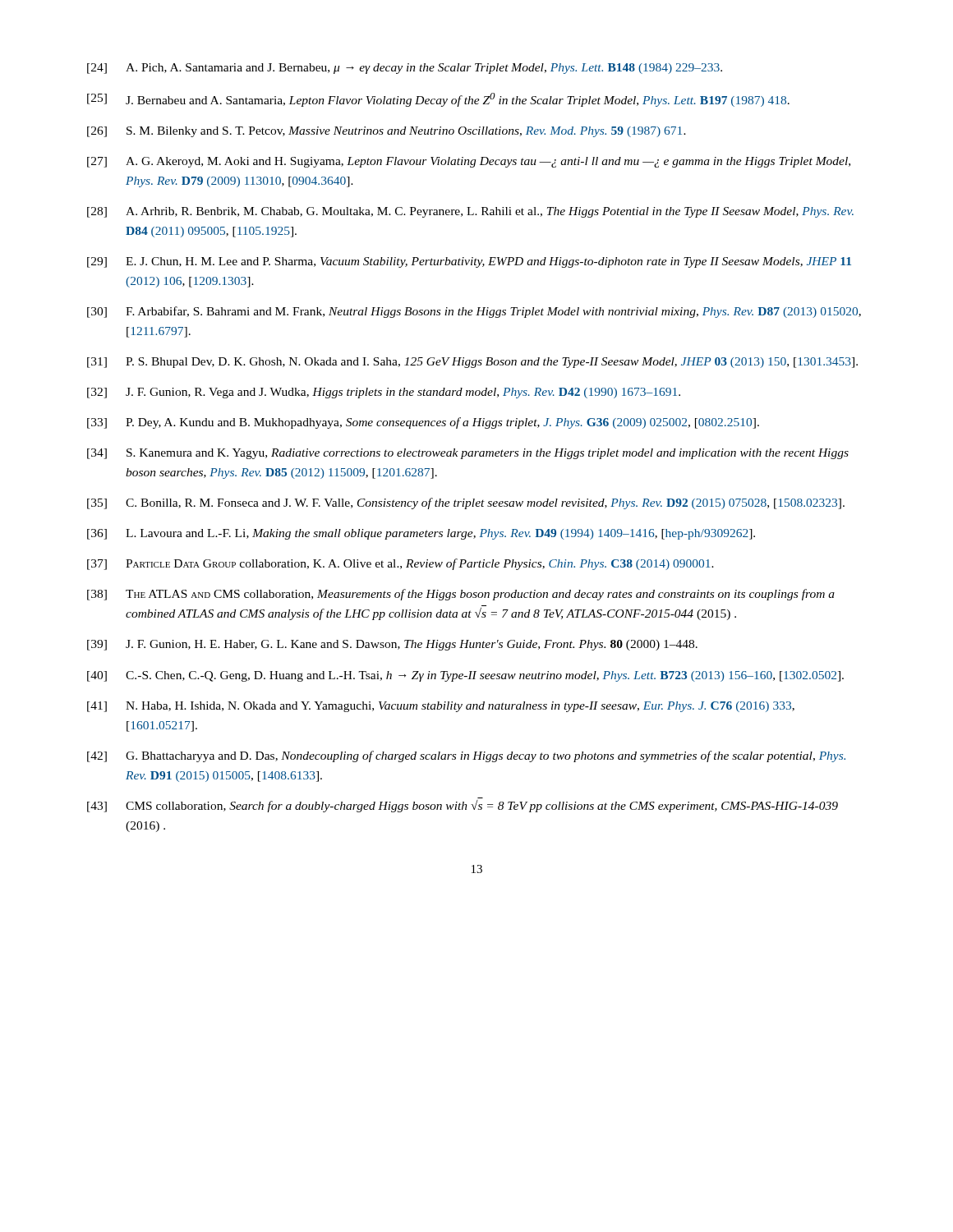Screen dimensions: 1232x953
Task: Select the passage starting "[24] A. Pich, A. Santamaria"
Action: coord(476,67)
